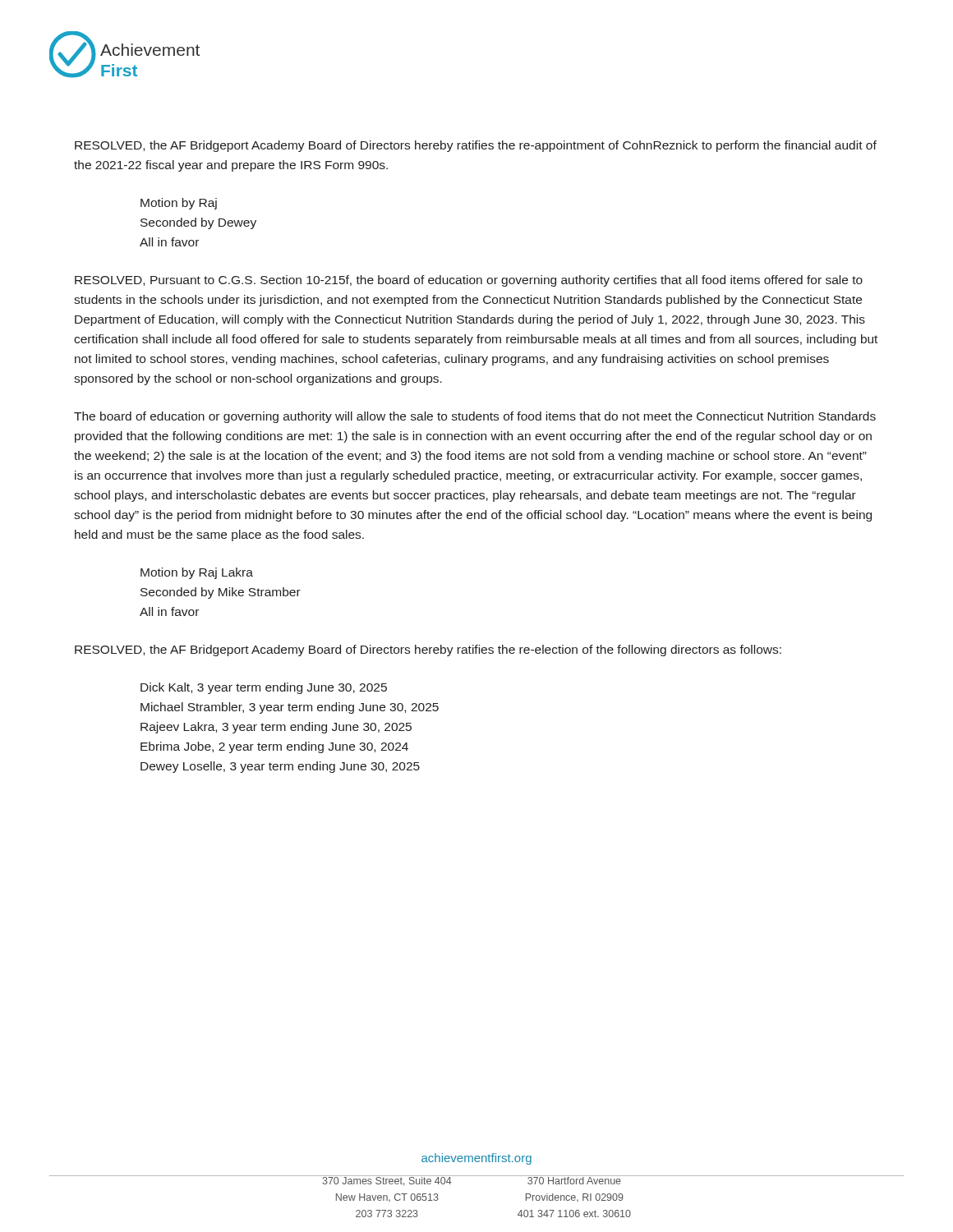Click on the list item with the text "Motion by Raj Lakra"
Viewport: 953px width, 1232px height.
pos(196,572)
